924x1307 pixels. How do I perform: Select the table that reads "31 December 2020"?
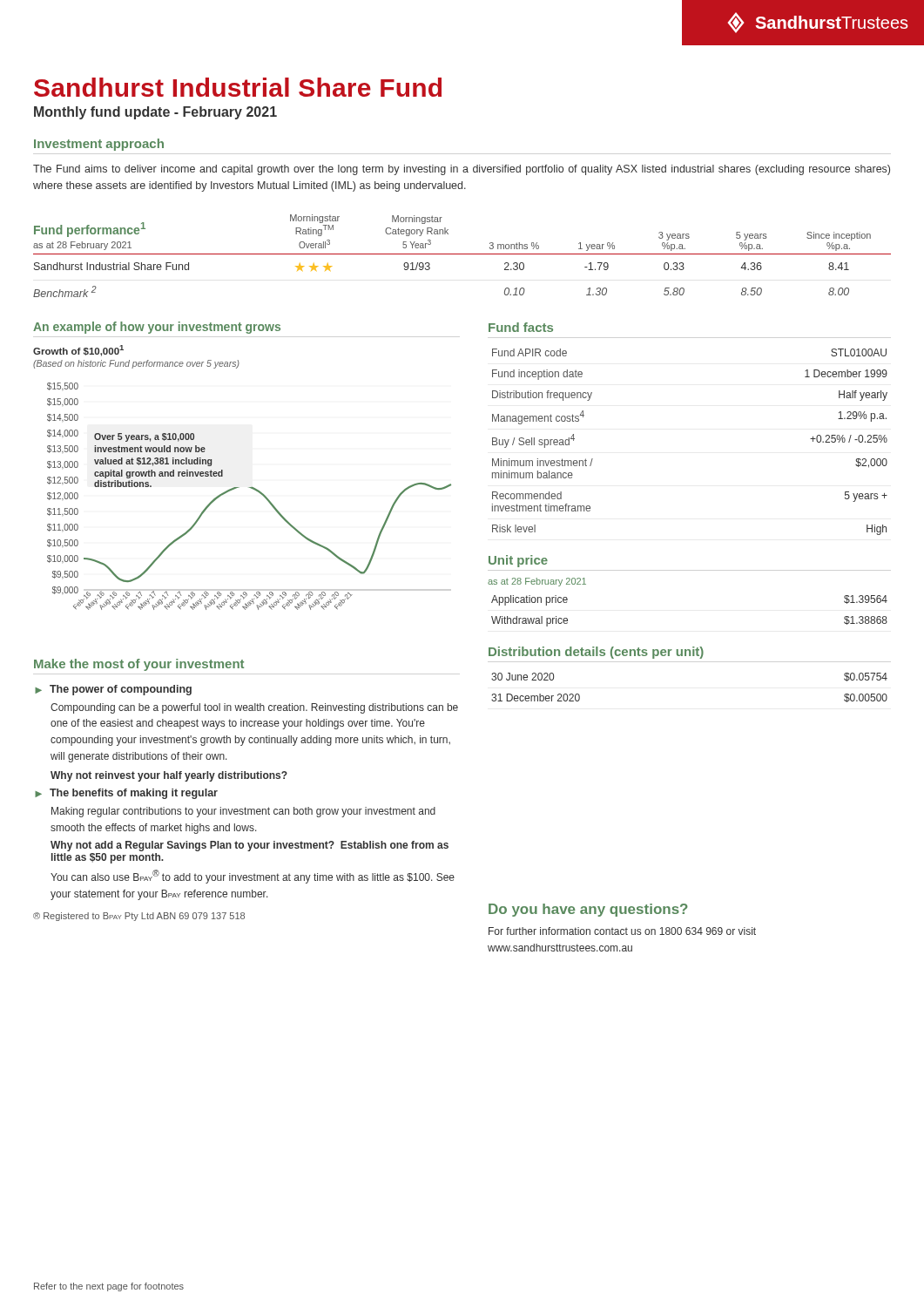click(689, 688)
